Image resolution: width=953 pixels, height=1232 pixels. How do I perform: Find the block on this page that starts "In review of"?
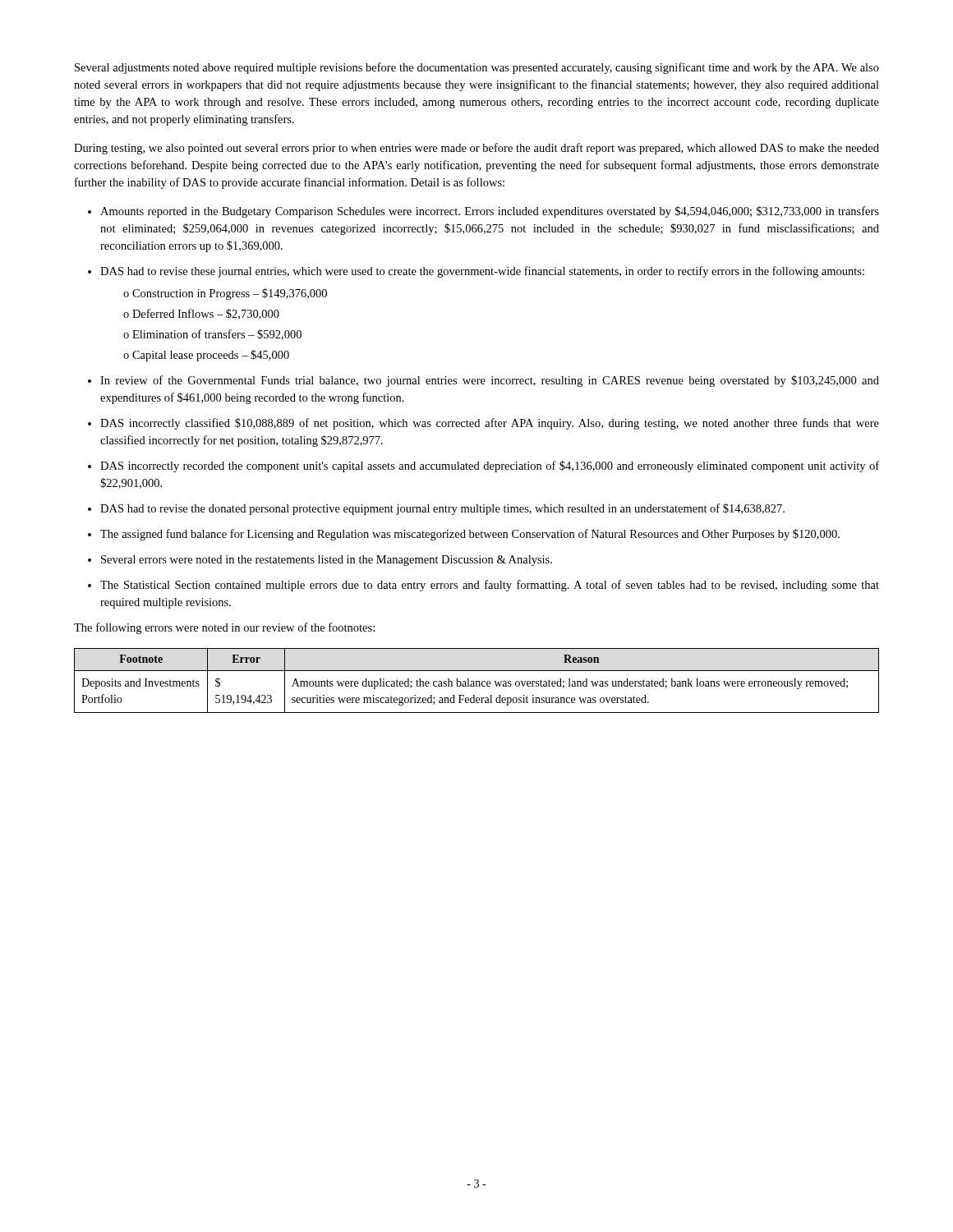point(490,390)
